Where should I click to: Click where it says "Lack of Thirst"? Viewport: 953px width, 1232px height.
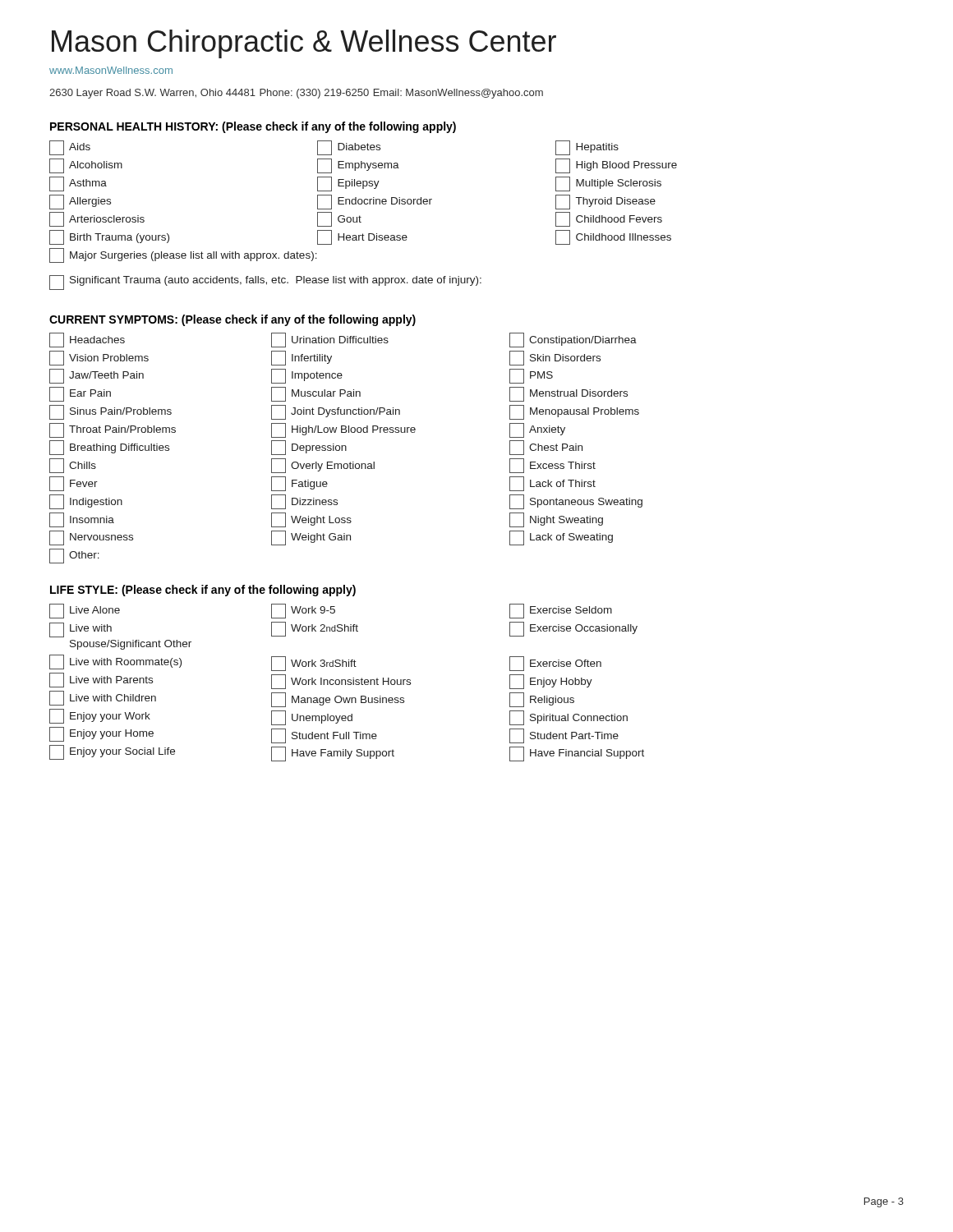click(552, 484)
